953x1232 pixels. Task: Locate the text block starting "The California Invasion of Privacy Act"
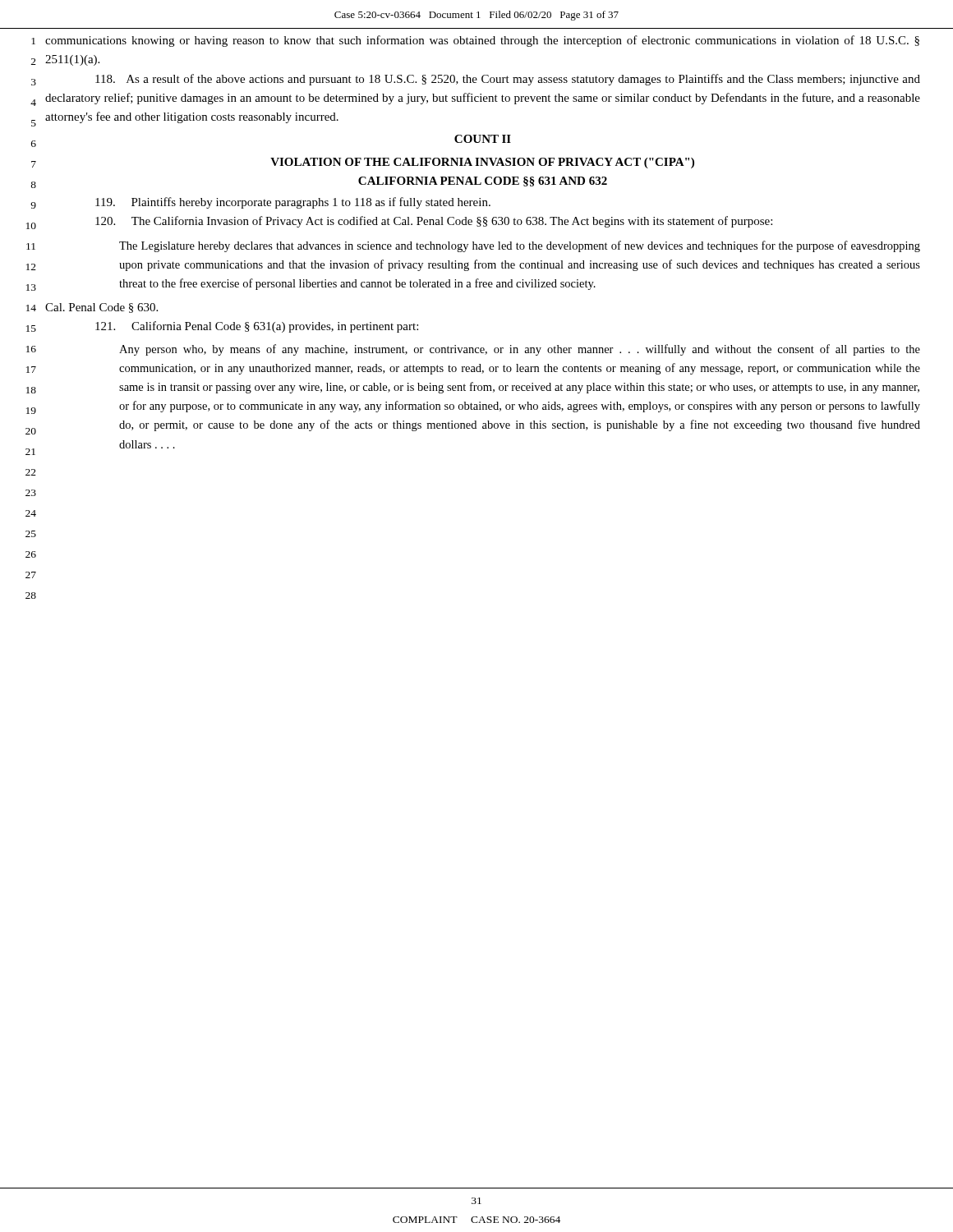click(434, 221)
